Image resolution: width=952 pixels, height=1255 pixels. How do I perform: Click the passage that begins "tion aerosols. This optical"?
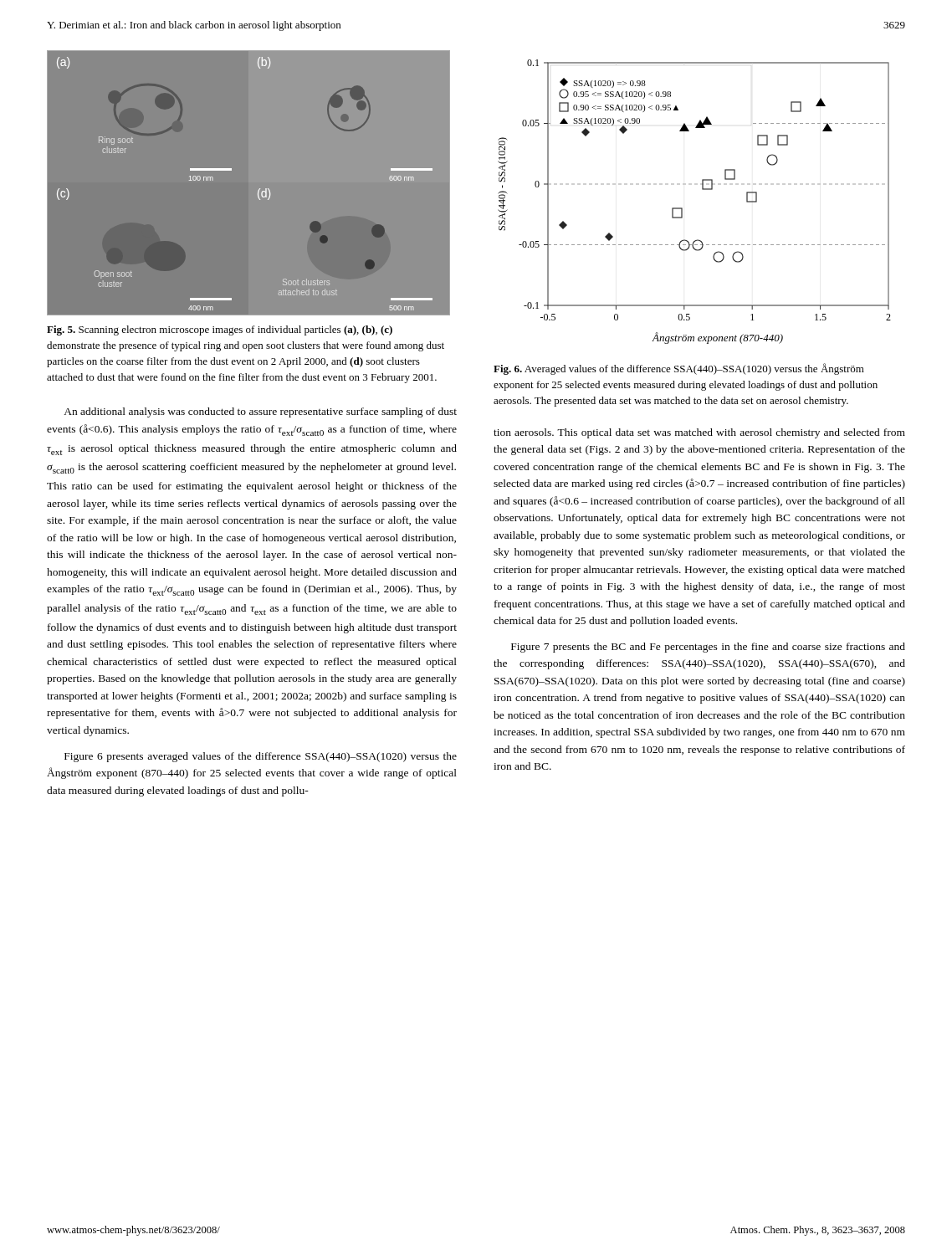pos(699,600)
